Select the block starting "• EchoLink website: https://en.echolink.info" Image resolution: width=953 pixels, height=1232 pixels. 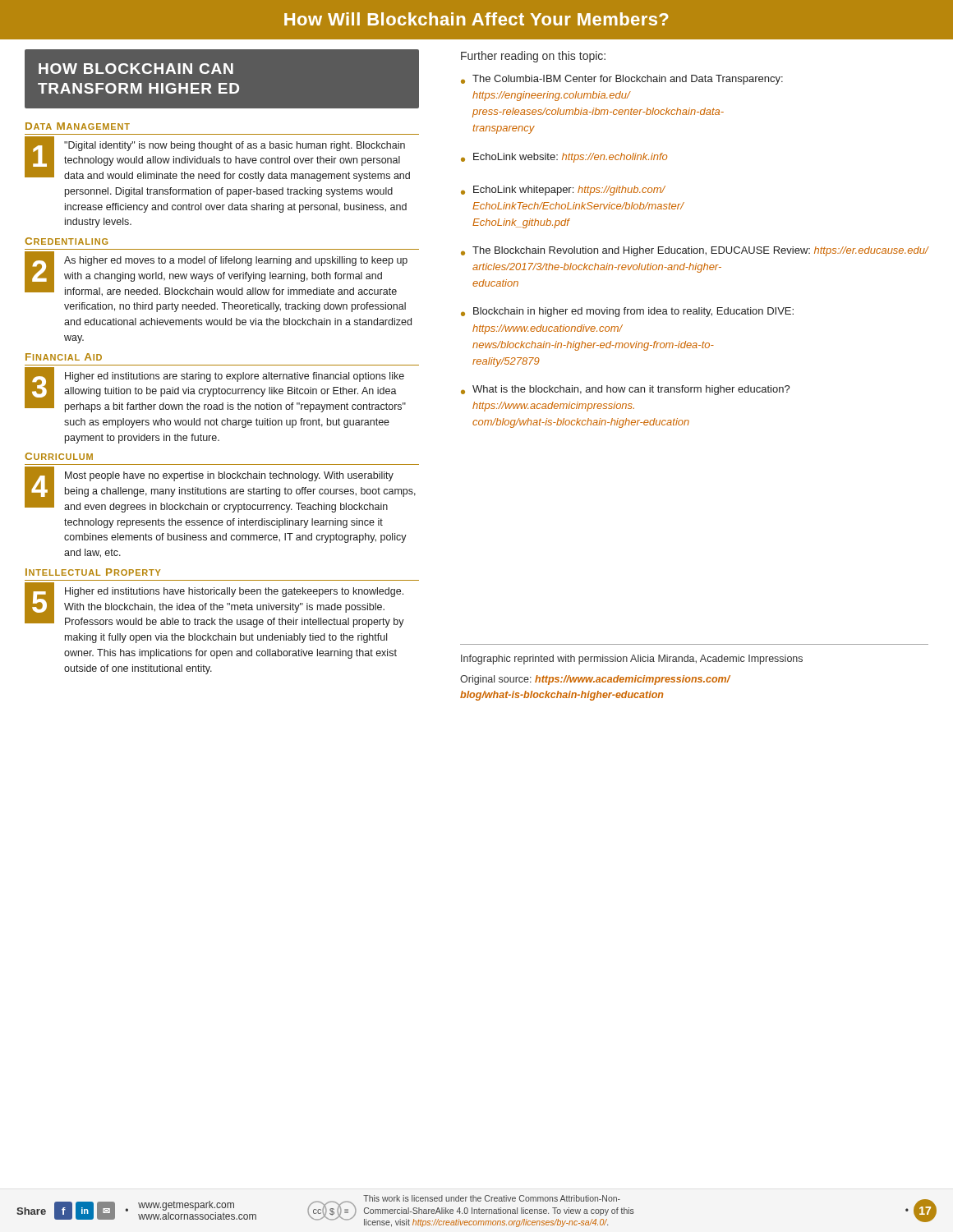[564, 159]
